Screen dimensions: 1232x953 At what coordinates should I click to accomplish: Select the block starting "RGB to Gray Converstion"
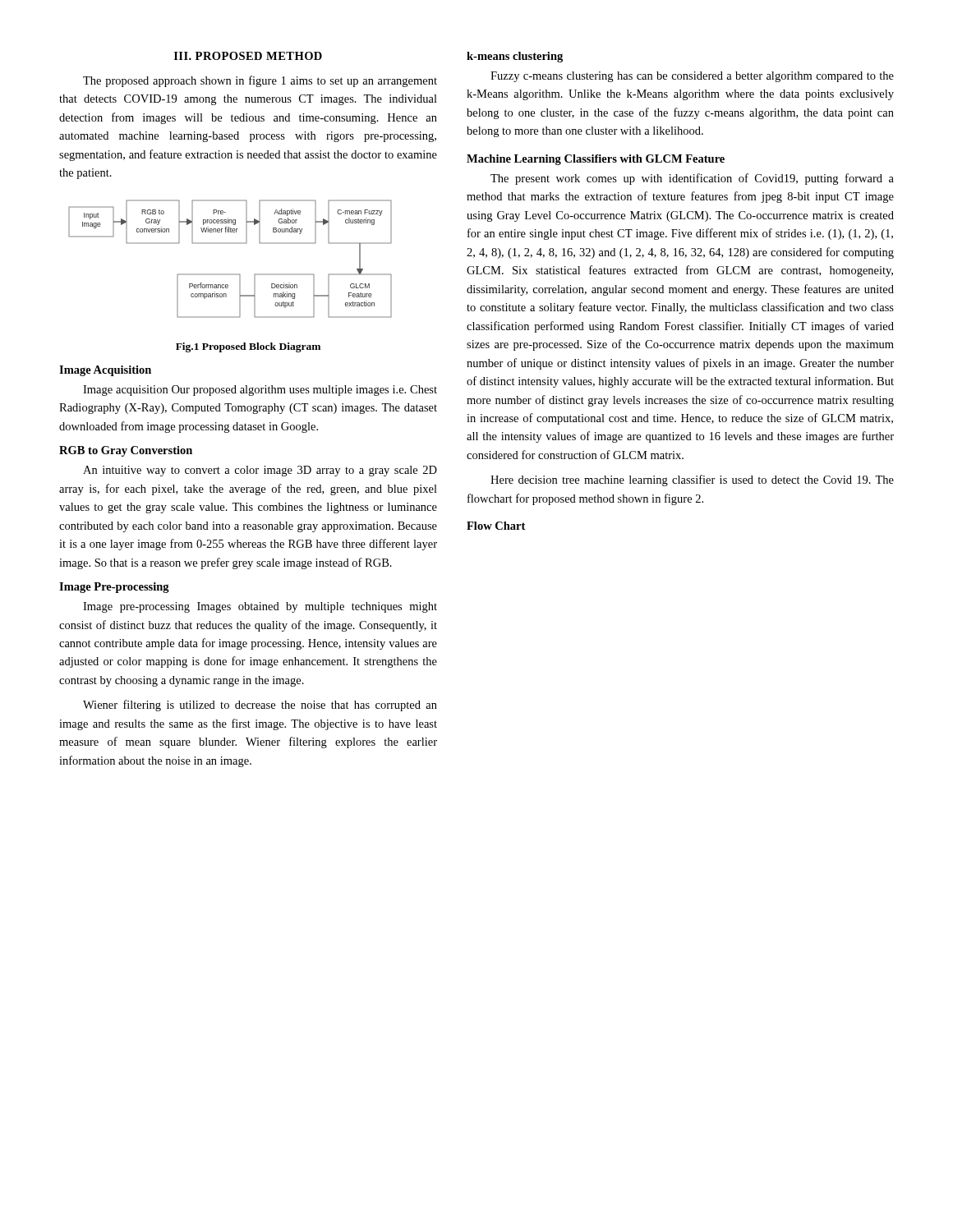click(126, 450)
